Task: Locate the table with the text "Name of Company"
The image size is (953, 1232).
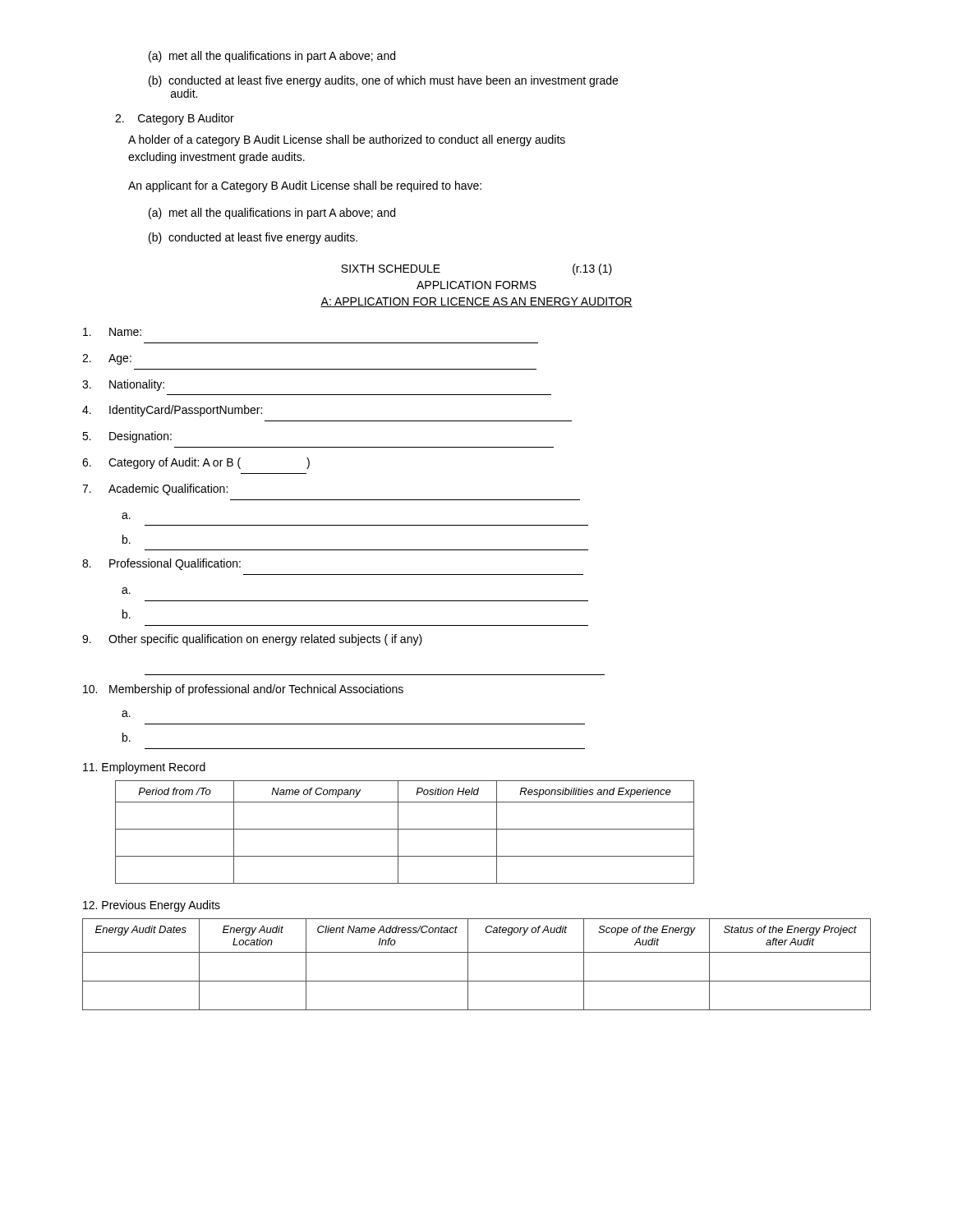Action: tap(485, 832)
